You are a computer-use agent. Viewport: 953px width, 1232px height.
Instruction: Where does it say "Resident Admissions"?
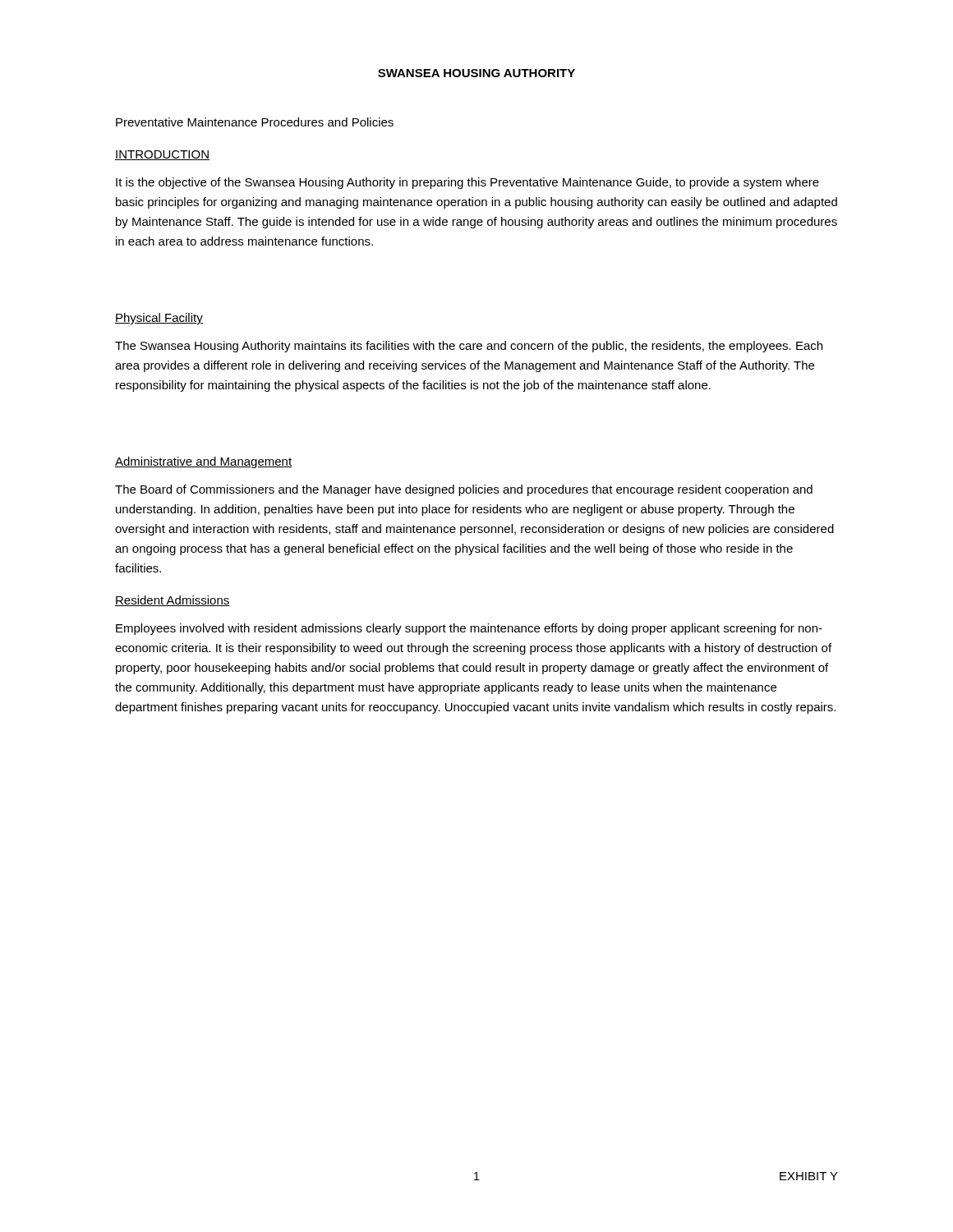(x=172, y=600)
